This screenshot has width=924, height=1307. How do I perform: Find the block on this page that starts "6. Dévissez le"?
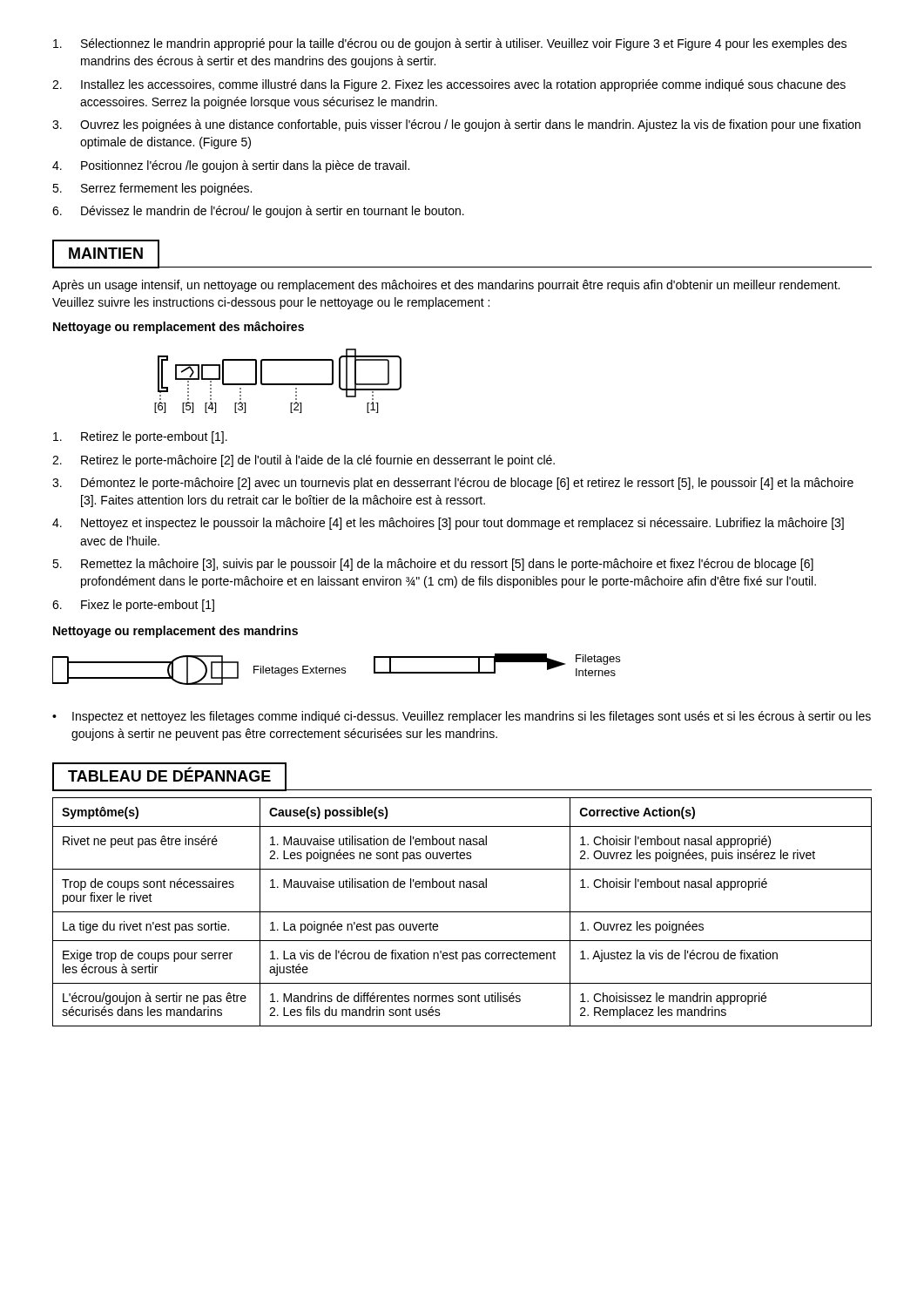click(x=462, y=211)
